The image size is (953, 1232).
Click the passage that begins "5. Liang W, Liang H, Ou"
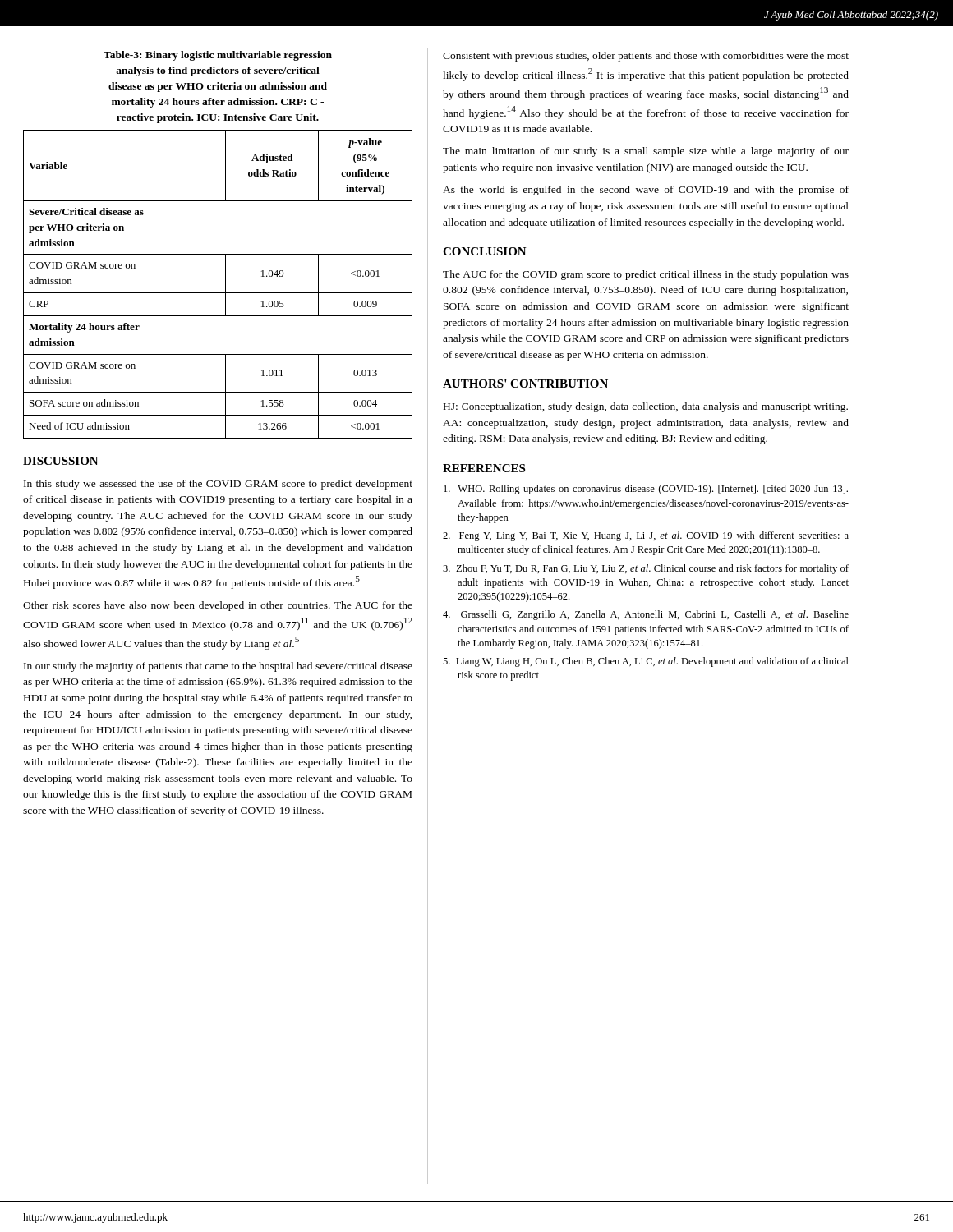[646, 668]
